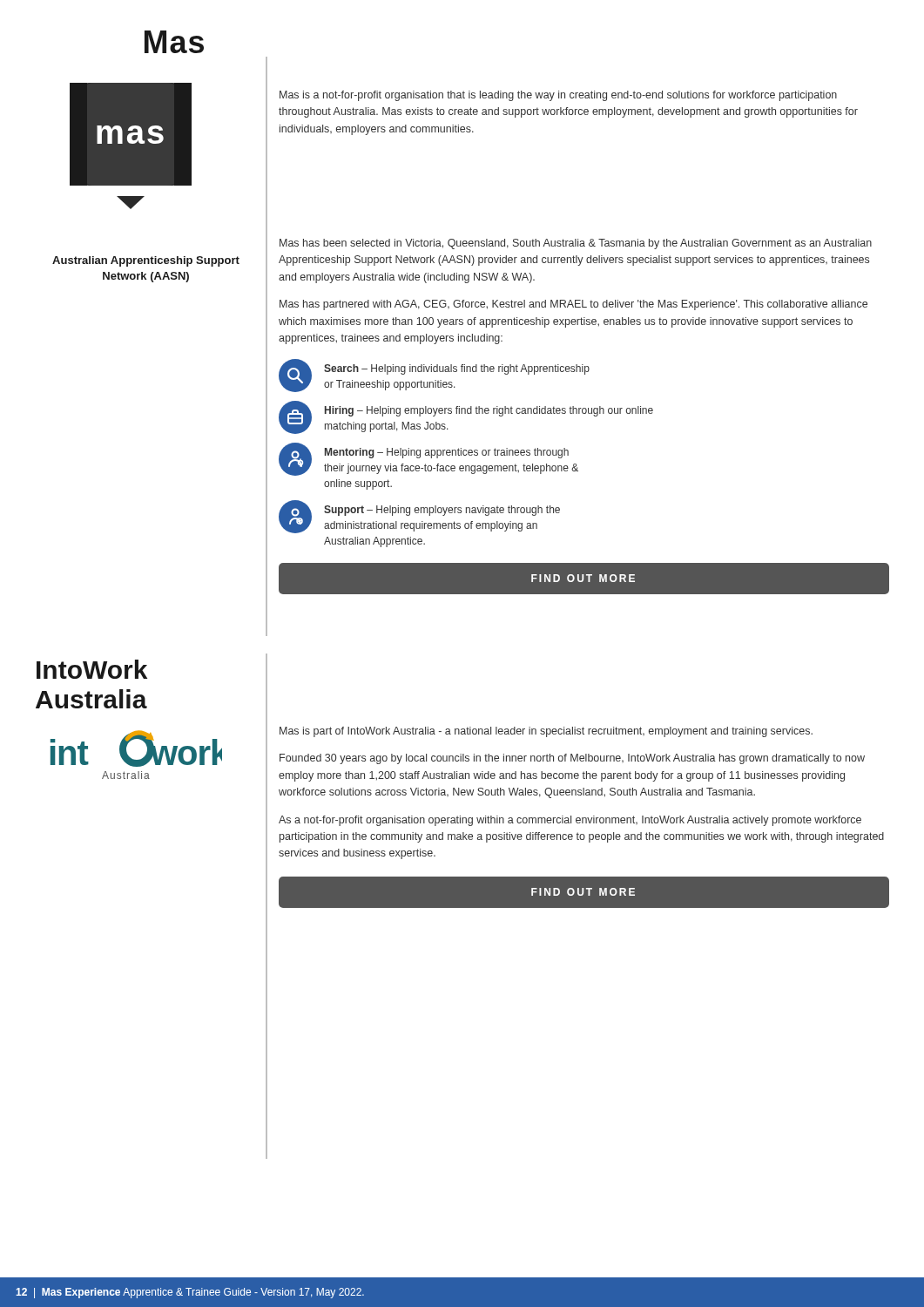Image resolution: width=924 pixels, height=1307 pixels.
Task: Locate the text block that reads "Mas has been selected"
Action: click(x=584, y=261)
